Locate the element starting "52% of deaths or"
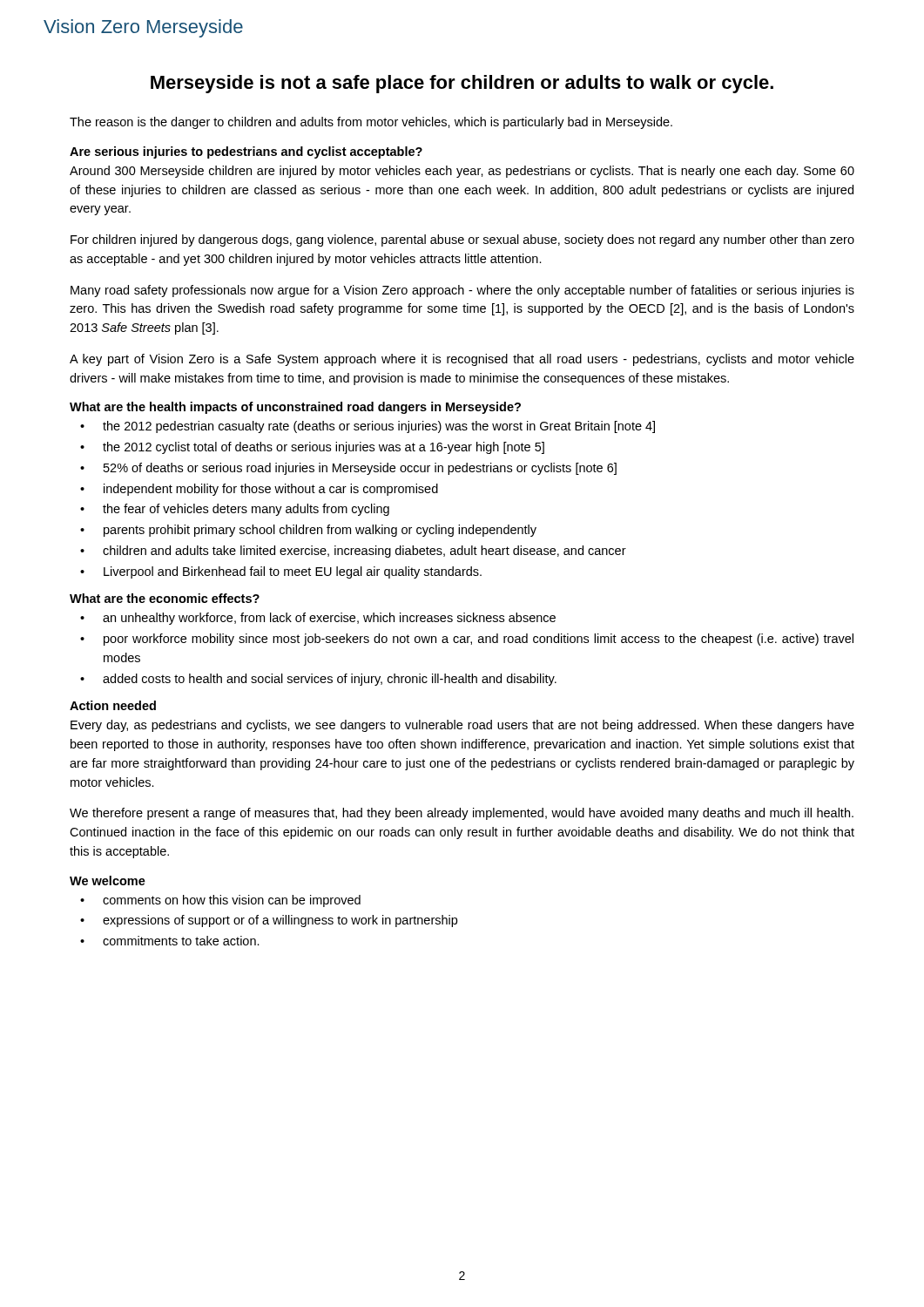 (x=360, y=468)
